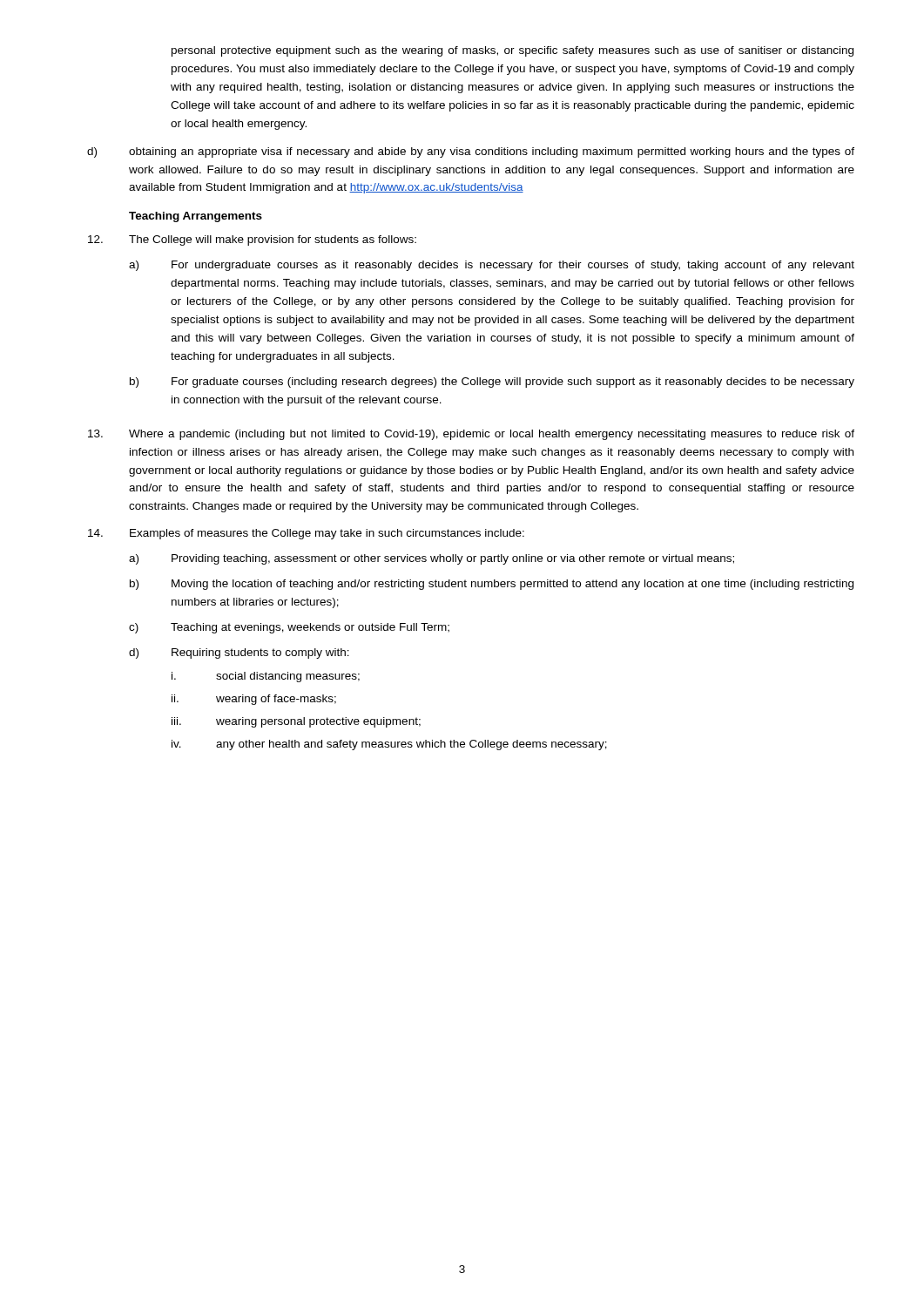This screenshot has width=924, height=1307.
Task: Find the block on this page that starts "12. The College will make"
Action: coord(471,324)
